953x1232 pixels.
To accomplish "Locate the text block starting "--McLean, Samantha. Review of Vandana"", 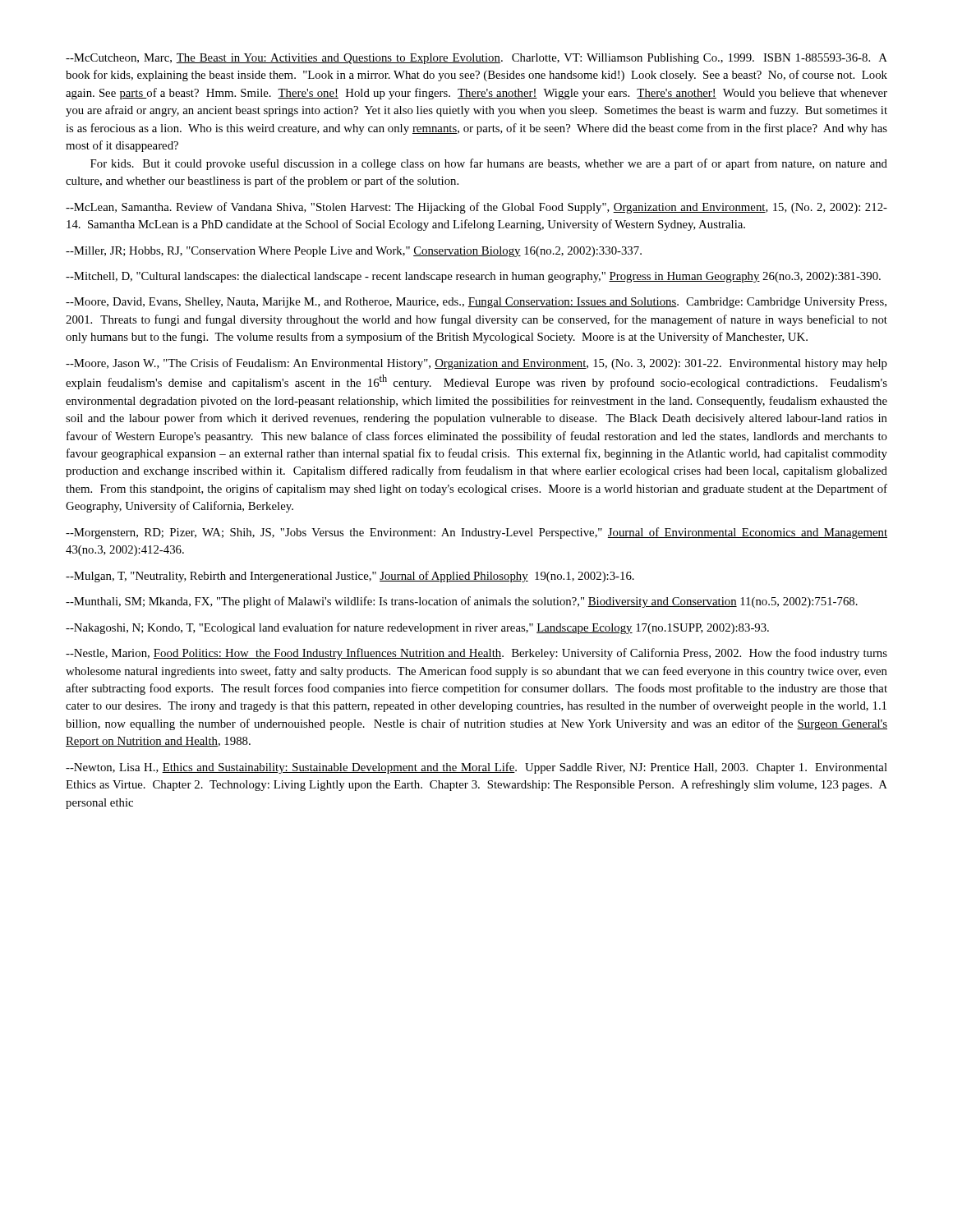I will tap(476, 216).
